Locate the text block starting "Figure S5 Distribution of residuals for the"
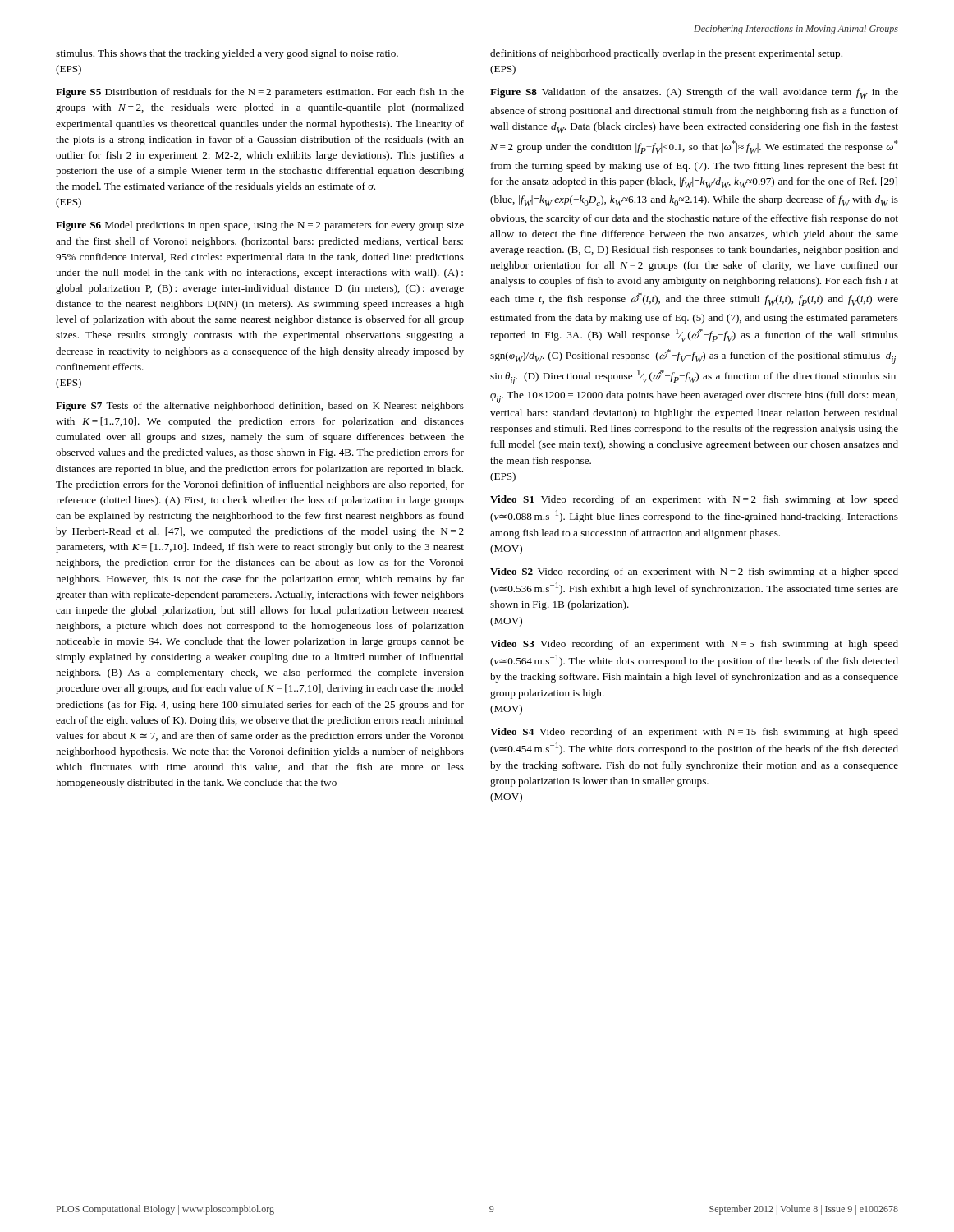 point(260,147)
